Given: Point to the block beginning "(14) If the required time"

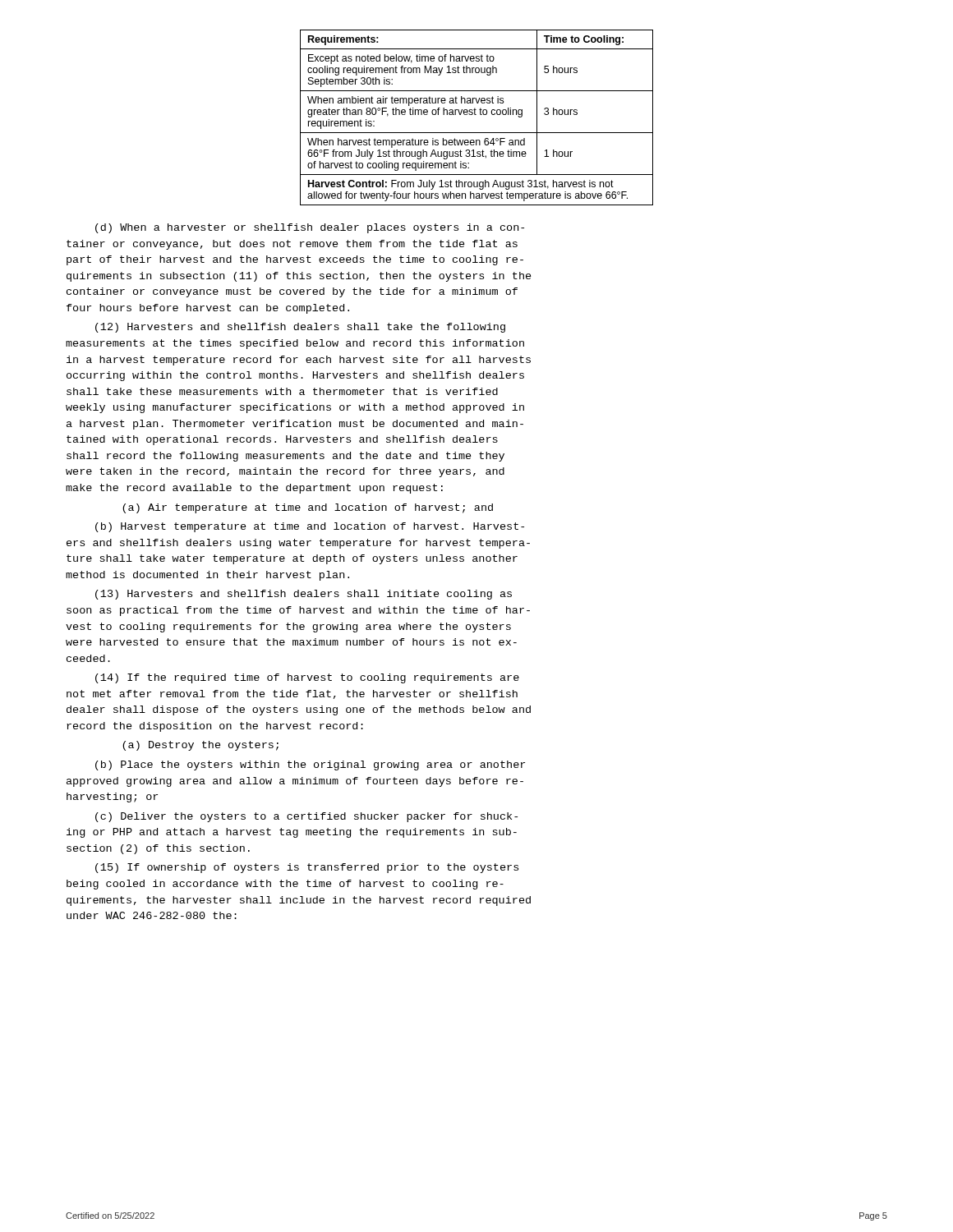Looking at the screenshot, I should tap(299, 702).
